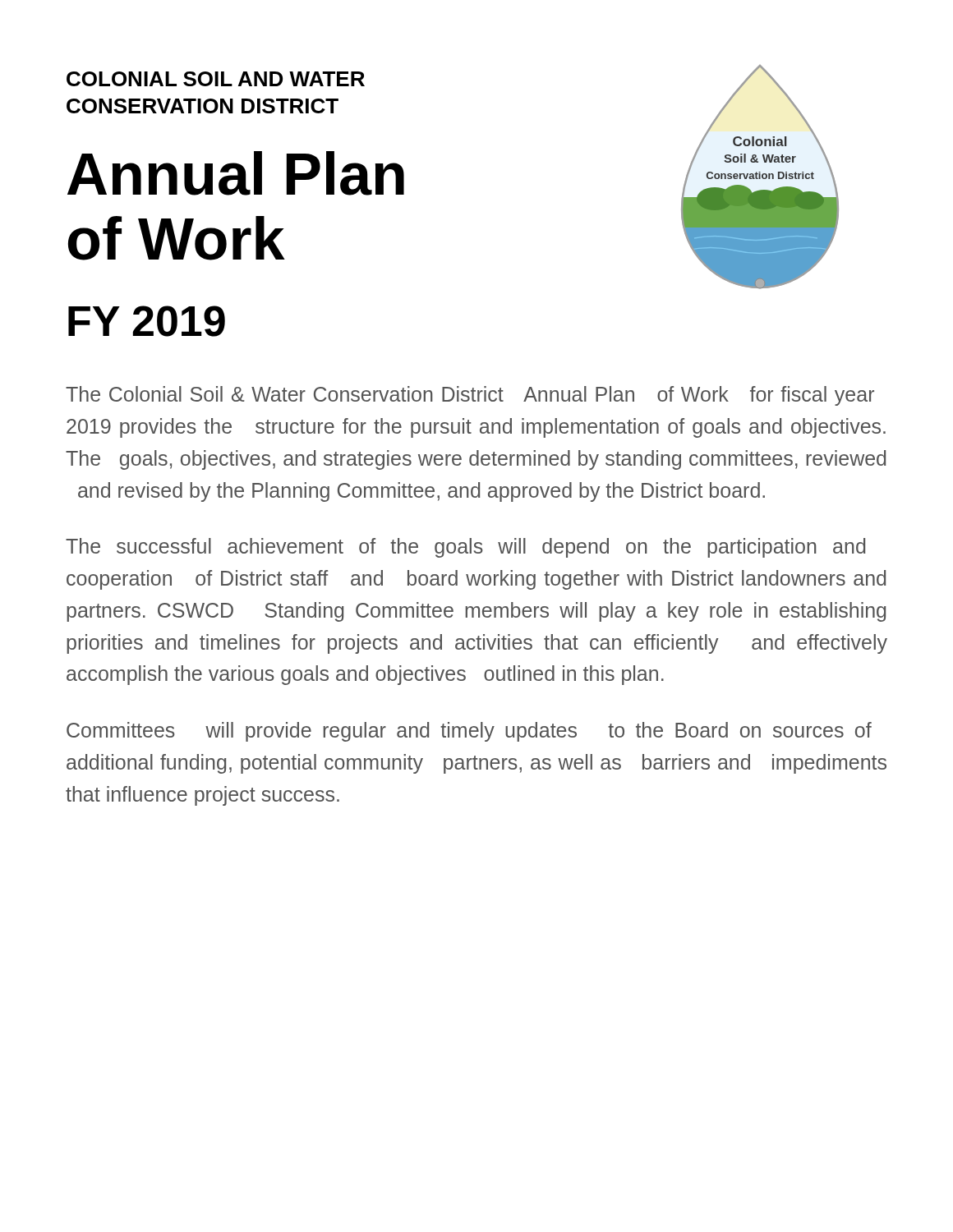This screenshot has height=1232, width=953.
Task: Click on the block starting "COLONIAL SOIL AND"
Action: [215, 92]
